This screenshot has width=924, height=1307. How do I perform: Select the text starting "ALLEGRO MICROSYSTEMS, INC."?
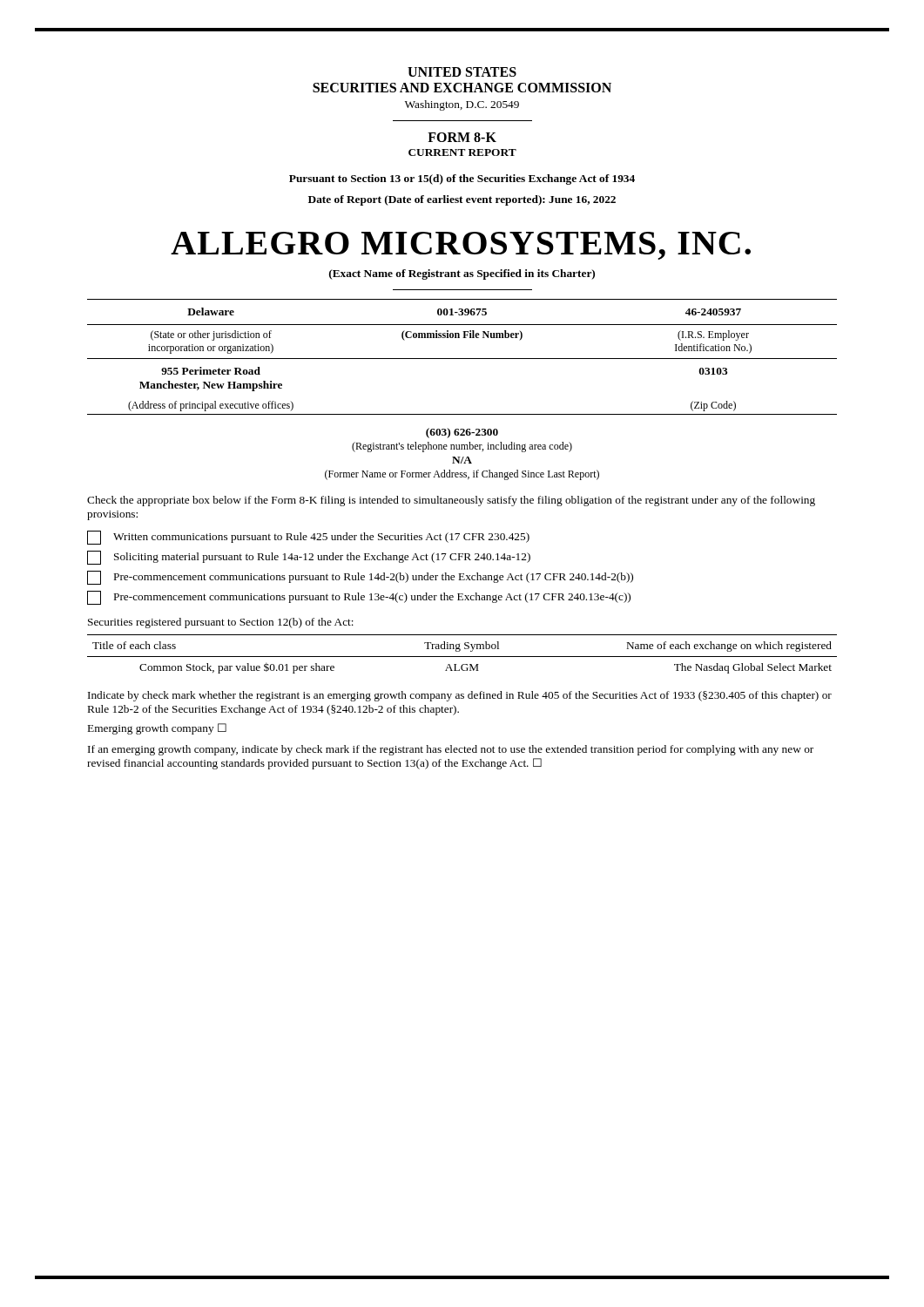pyautogui.click(x=462, y=243)
